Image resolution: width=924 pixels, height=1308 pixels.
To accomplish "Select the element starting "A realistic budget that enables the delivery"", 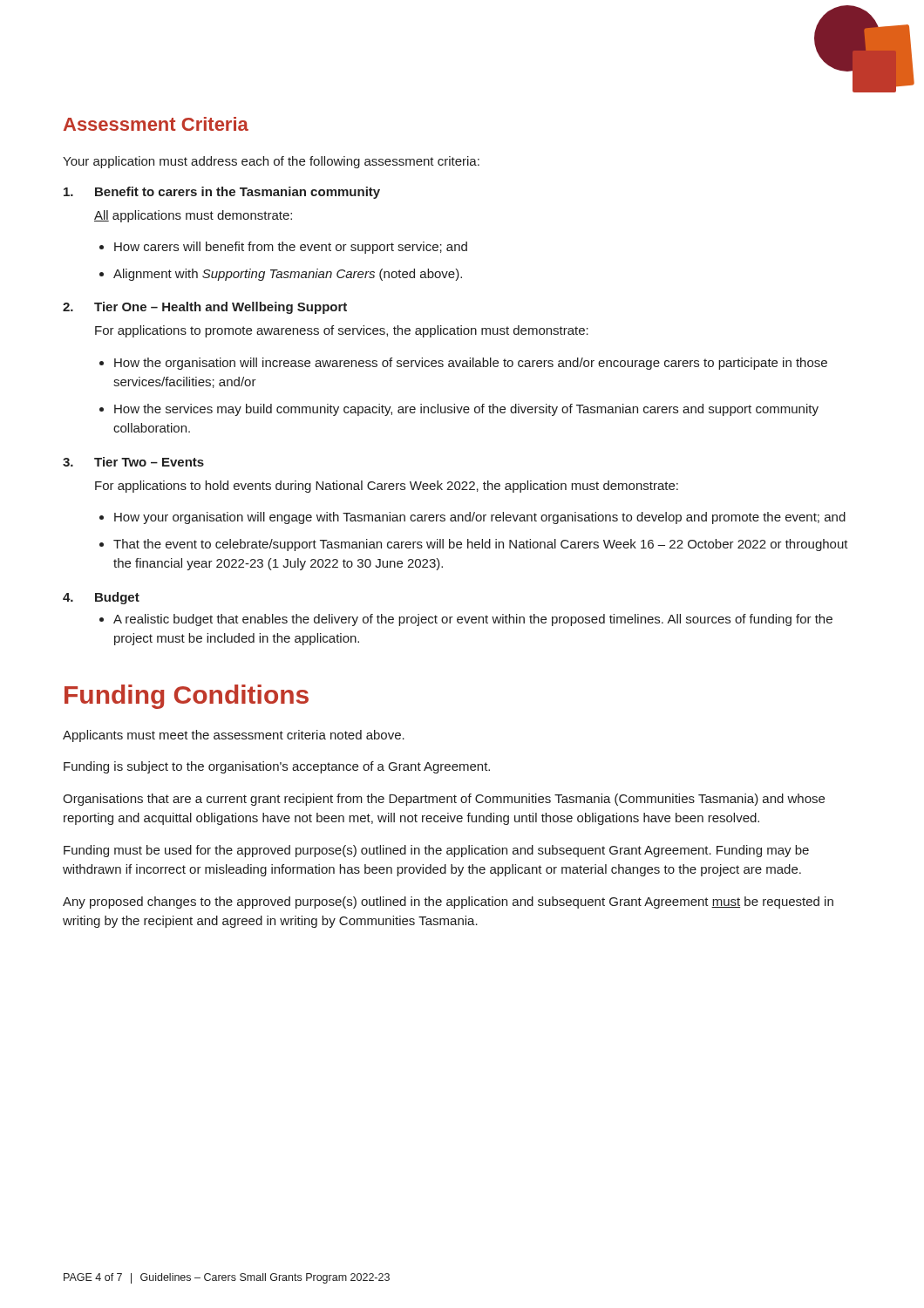I will (x=473, y=628).
